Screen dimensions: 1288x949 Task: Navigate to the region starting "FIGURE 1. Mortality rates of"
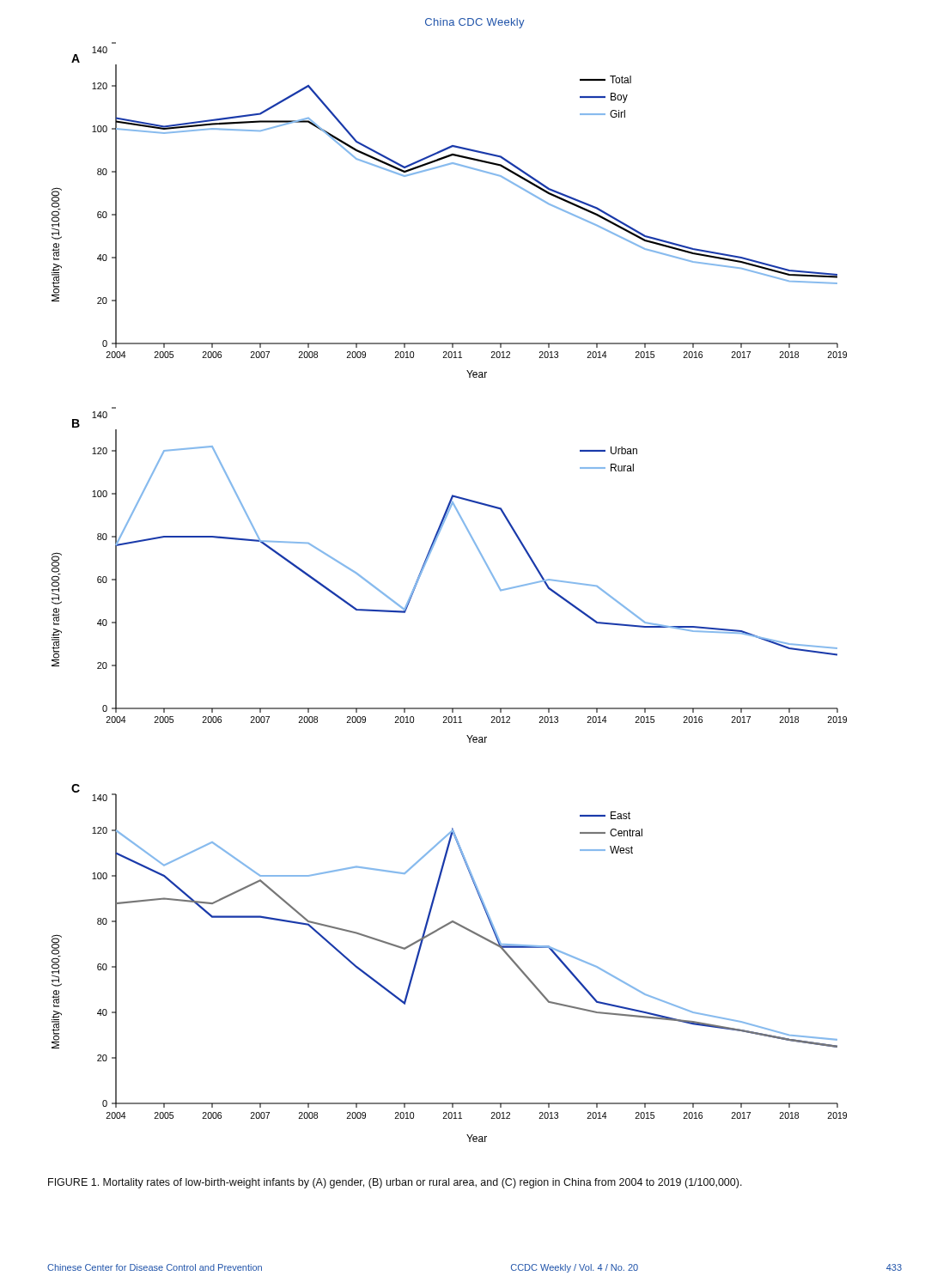pyautogui.click(x=395, y=1182)
